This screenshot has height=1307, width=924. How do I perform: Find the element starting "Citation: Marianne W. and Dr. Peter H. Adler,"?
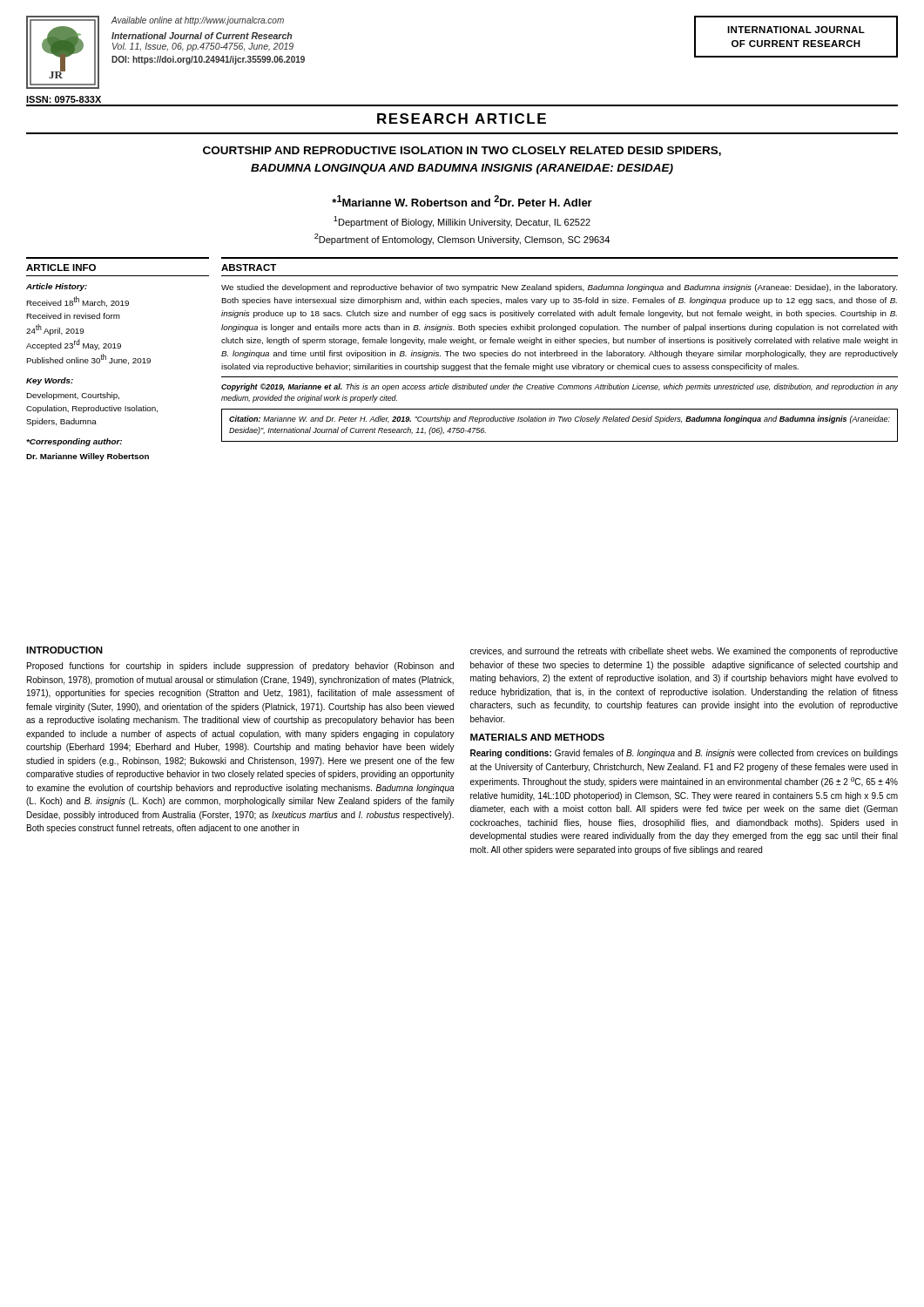coord(560,425)
